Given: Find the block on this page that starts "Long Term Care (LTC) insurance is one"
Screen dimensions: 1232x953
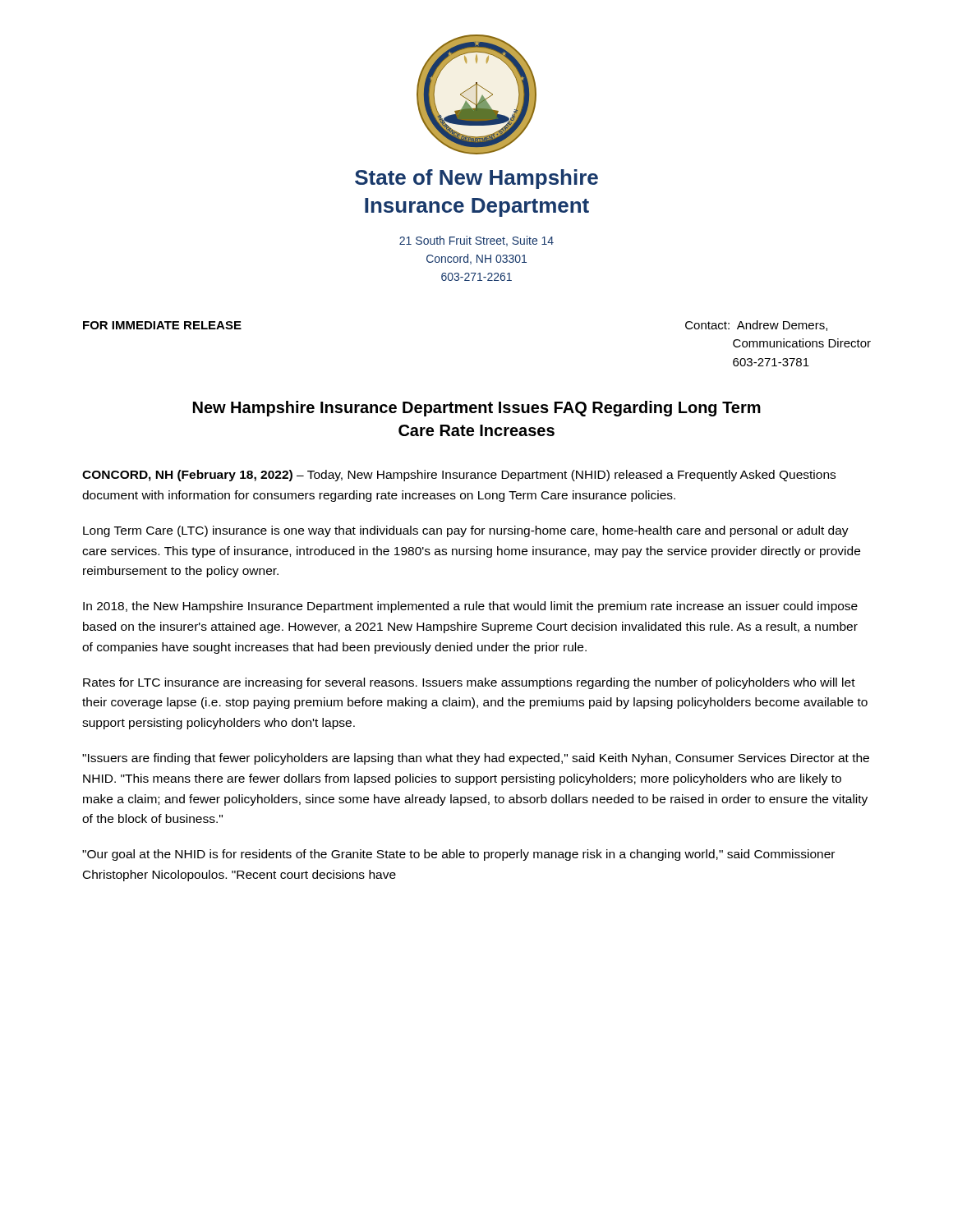Looking at the screenshot, I should point(471,550).
